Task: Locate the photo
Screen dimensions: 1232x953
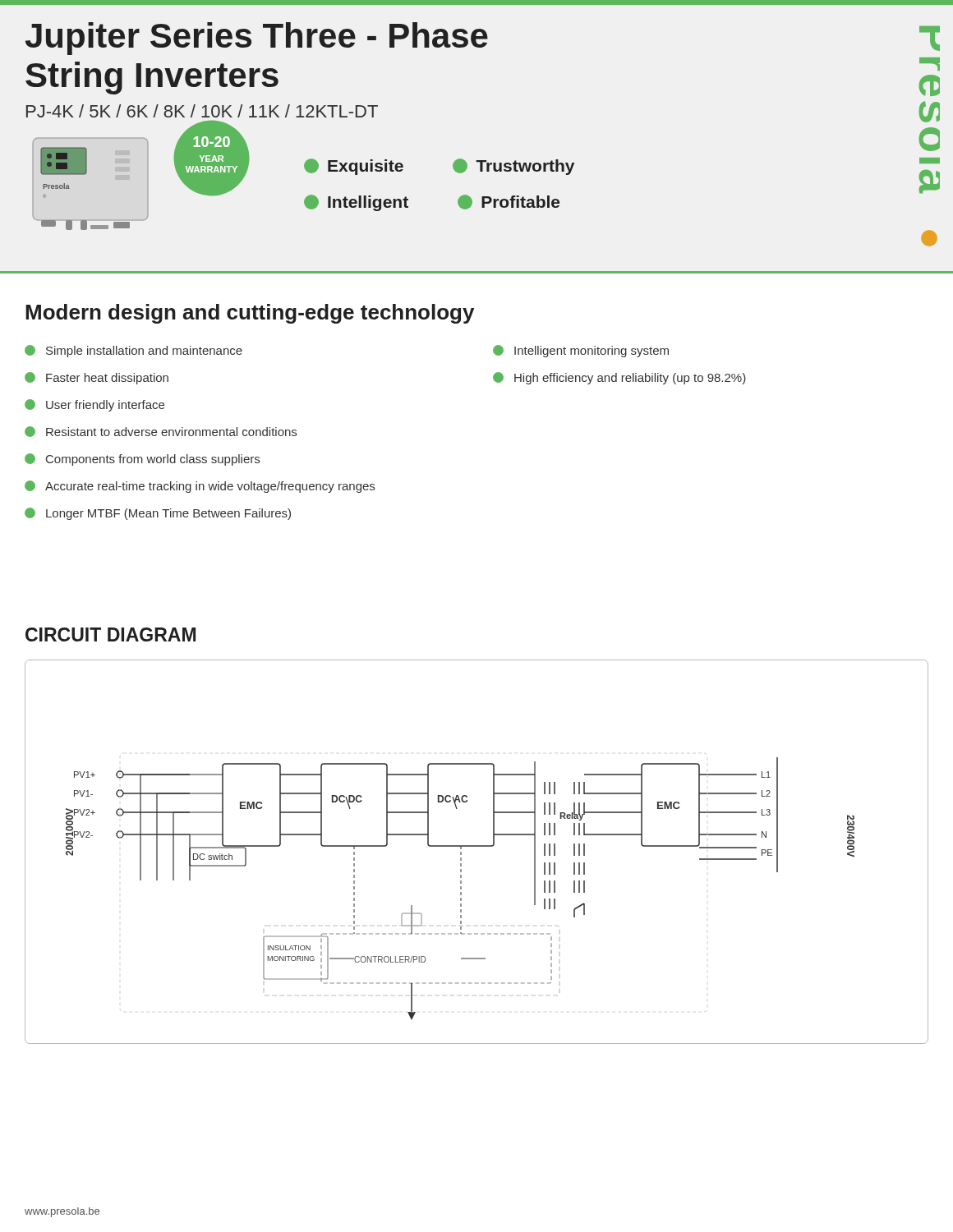Action: click(107, 183)
